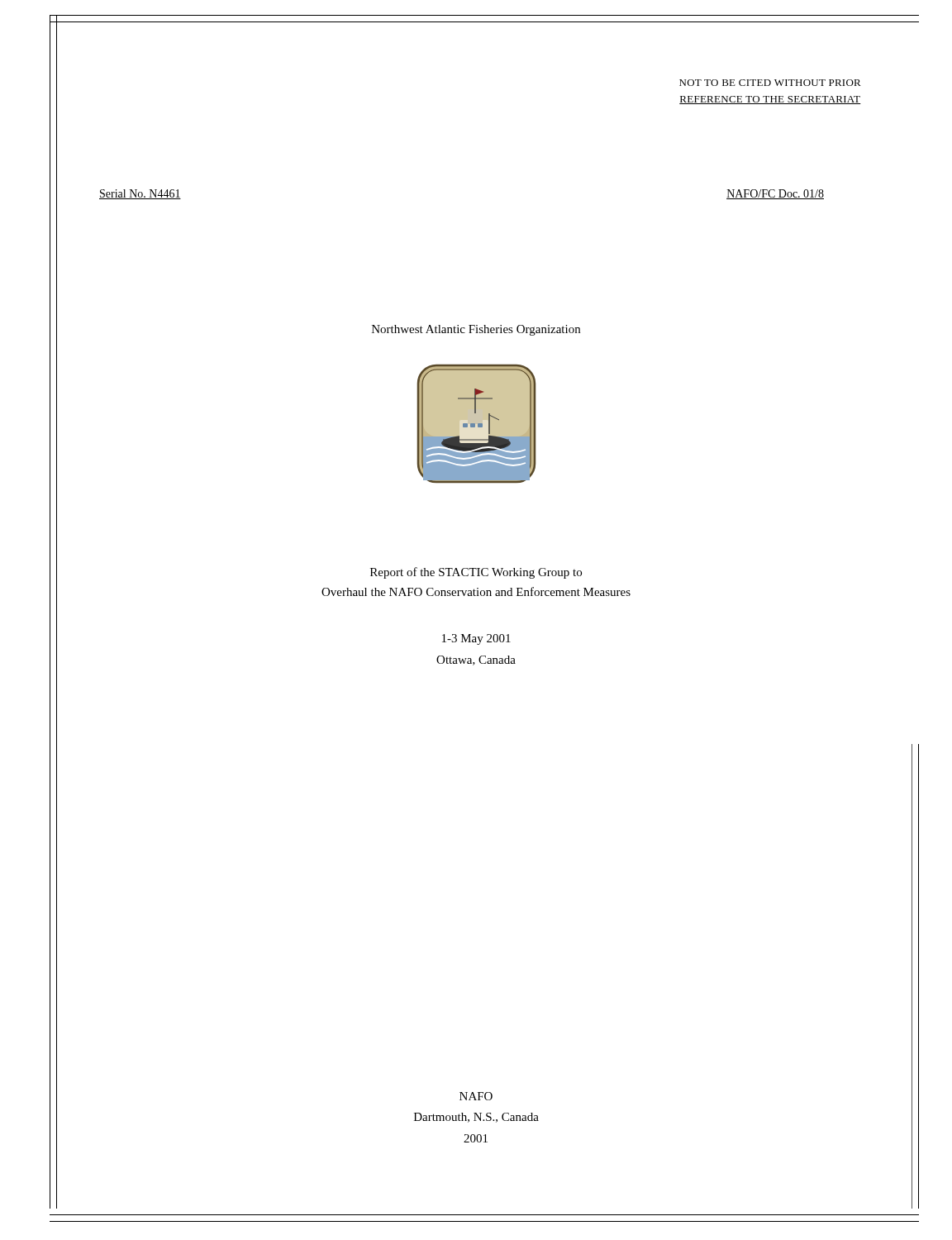Where does it say "Northwest Atlantic Fisheries Organization"?
The height and width of the screenshot is (1240, 952).
pos(476,329)
